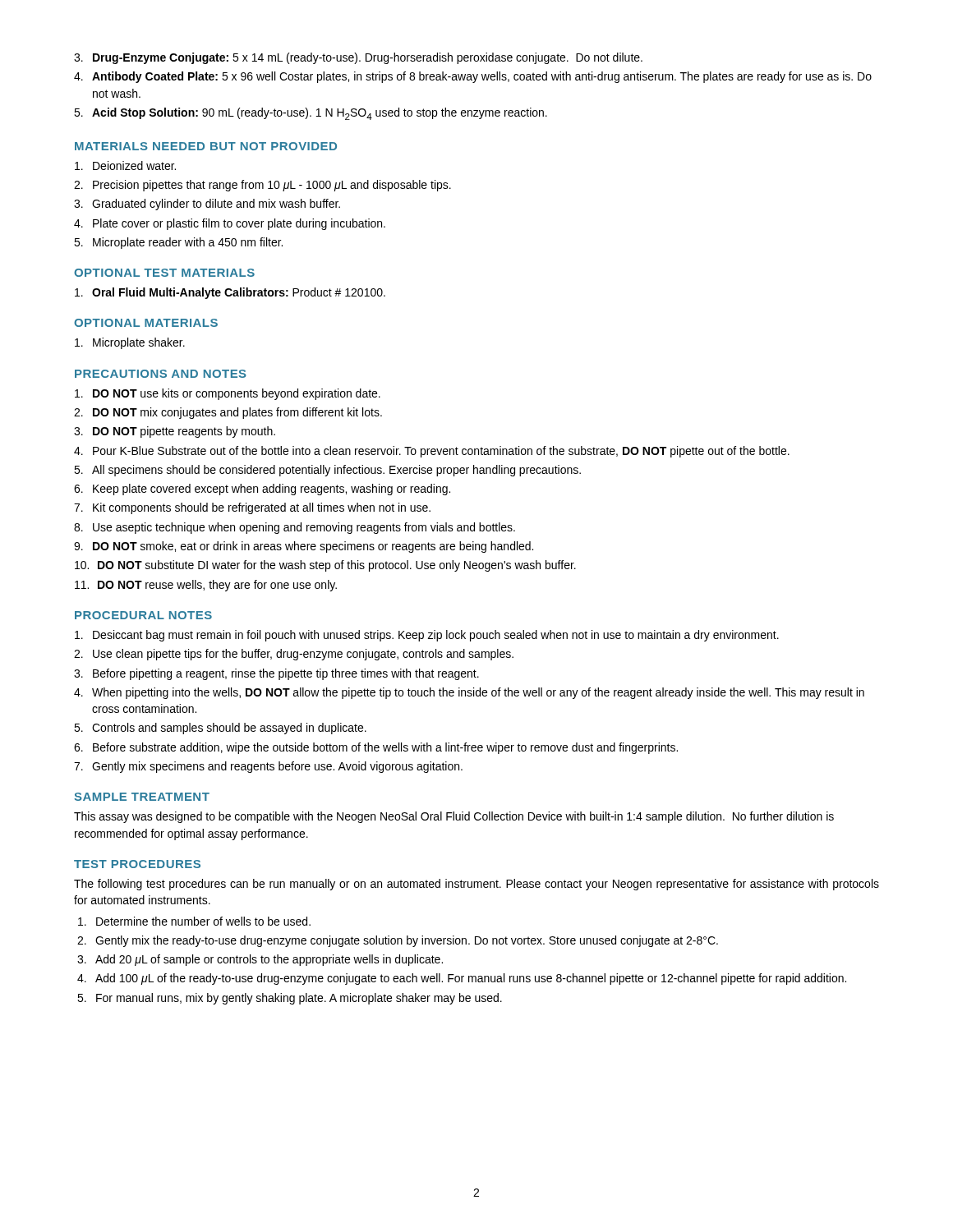
Task: Locate the block of text that opens with "5. Acid Stop"
Action: pos(311,114)
